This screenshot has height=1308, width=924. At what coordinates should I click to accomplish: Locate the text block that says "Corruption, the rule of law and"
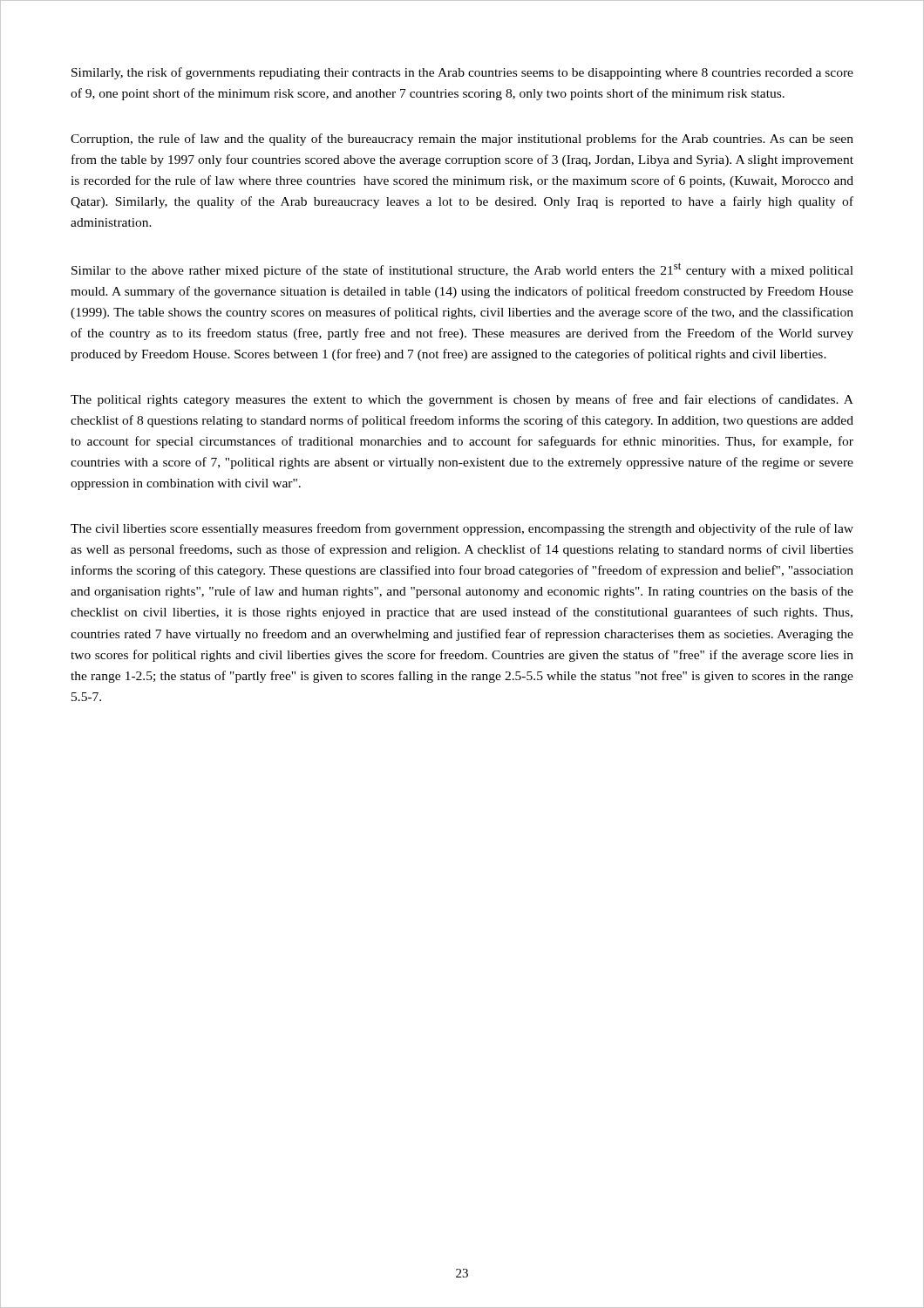coord(462,180)
